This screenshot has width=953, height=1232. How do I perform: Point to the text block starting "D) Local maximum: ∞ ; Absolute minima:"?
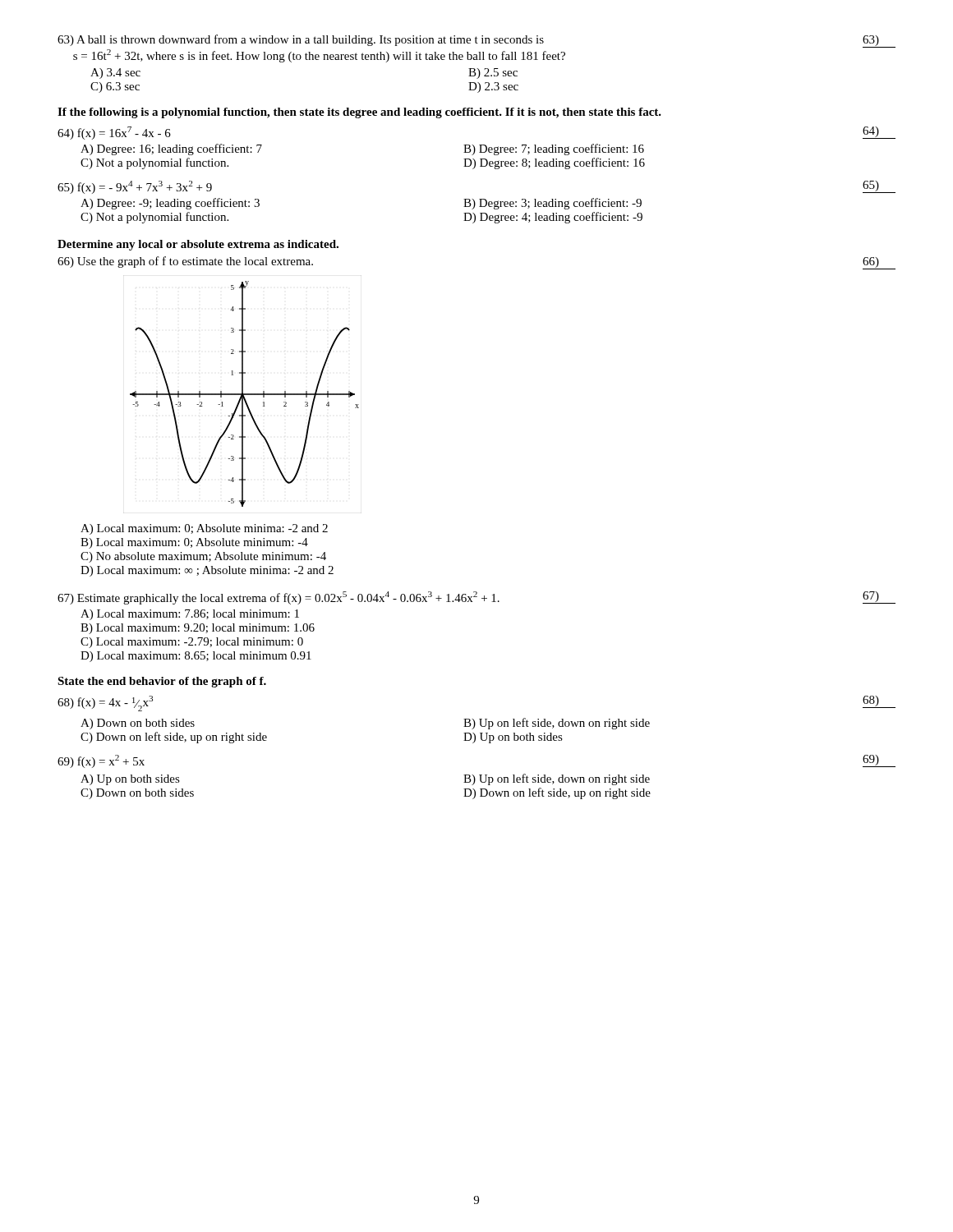(x=207, y=570)
